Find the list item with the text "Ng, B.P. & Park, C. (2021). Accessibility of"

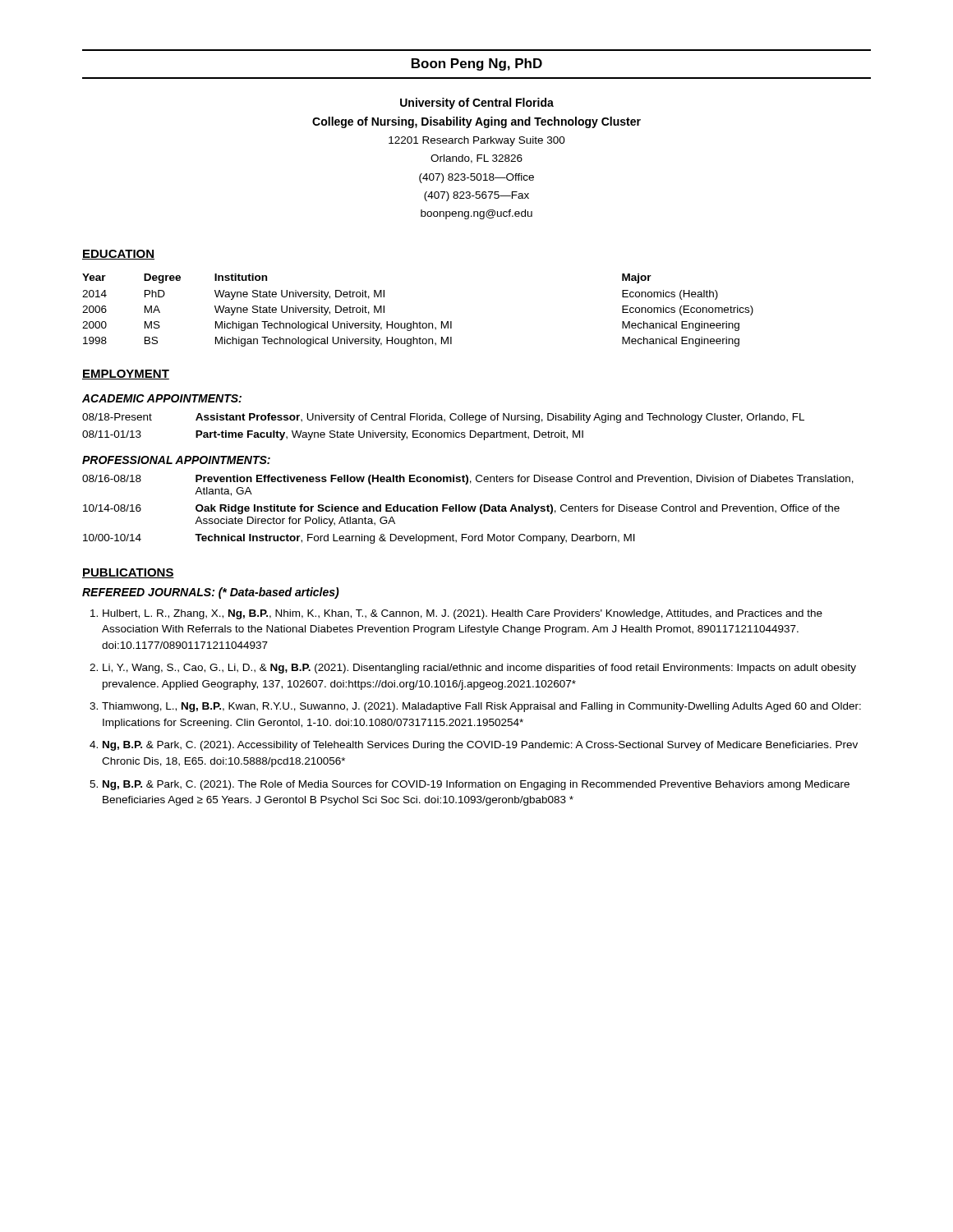(480, 753)
